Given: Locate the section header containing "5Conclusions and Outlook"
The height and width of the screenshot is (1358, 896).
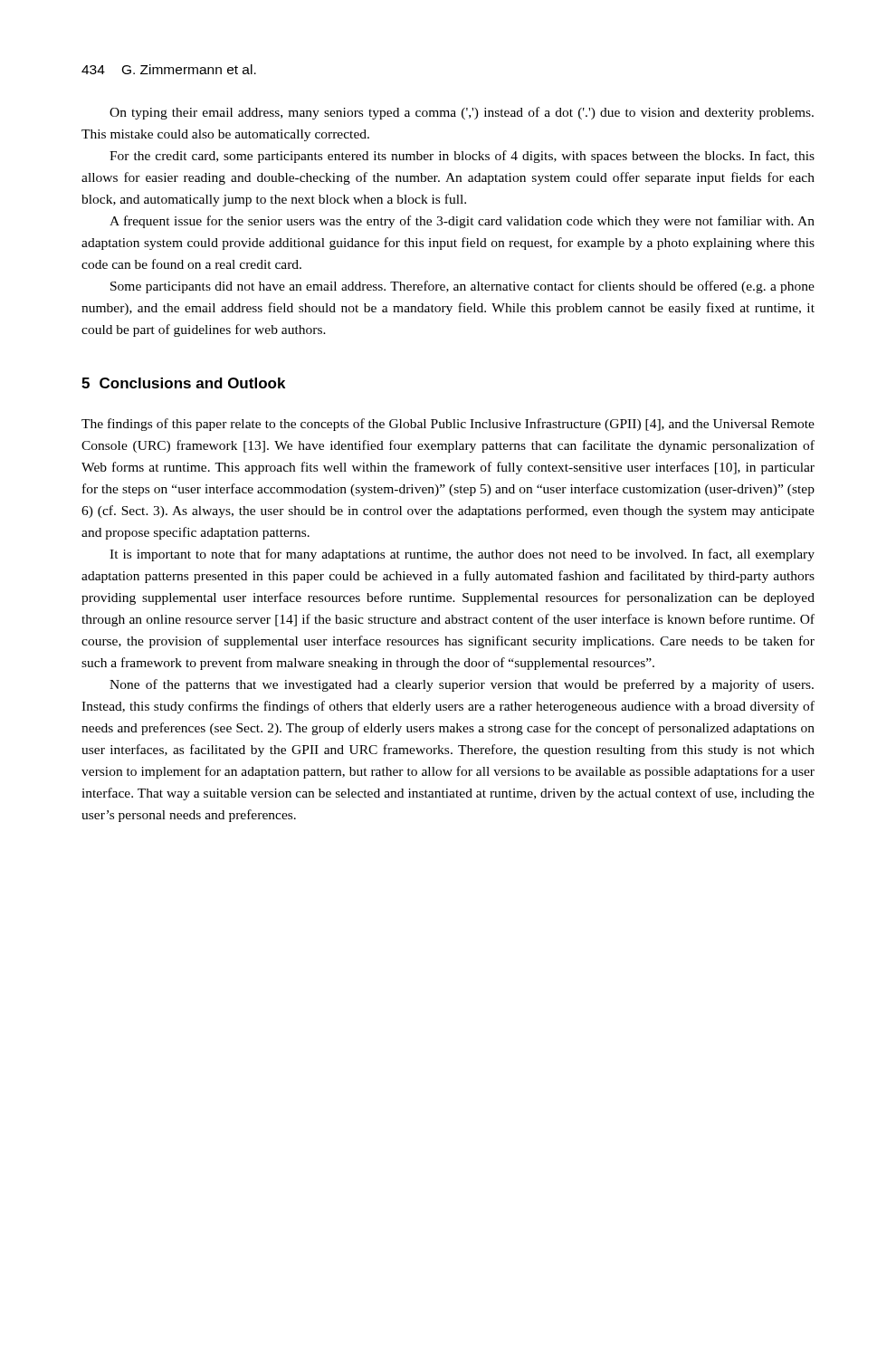Looking at the screenshot, I should point(183,383).
